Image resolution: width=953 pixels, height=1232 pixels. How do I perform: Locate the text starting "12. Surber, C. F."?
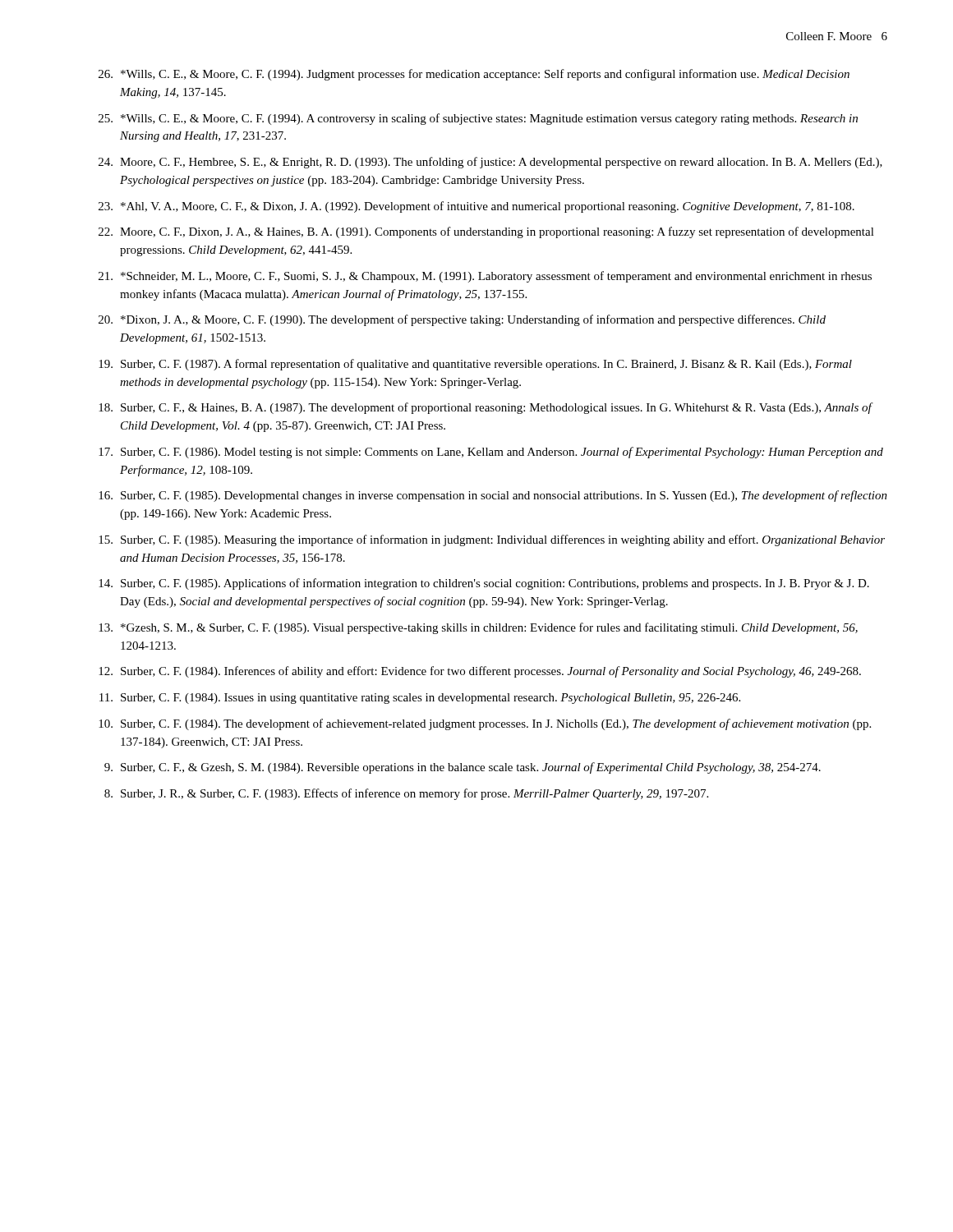tap(485, 672)
